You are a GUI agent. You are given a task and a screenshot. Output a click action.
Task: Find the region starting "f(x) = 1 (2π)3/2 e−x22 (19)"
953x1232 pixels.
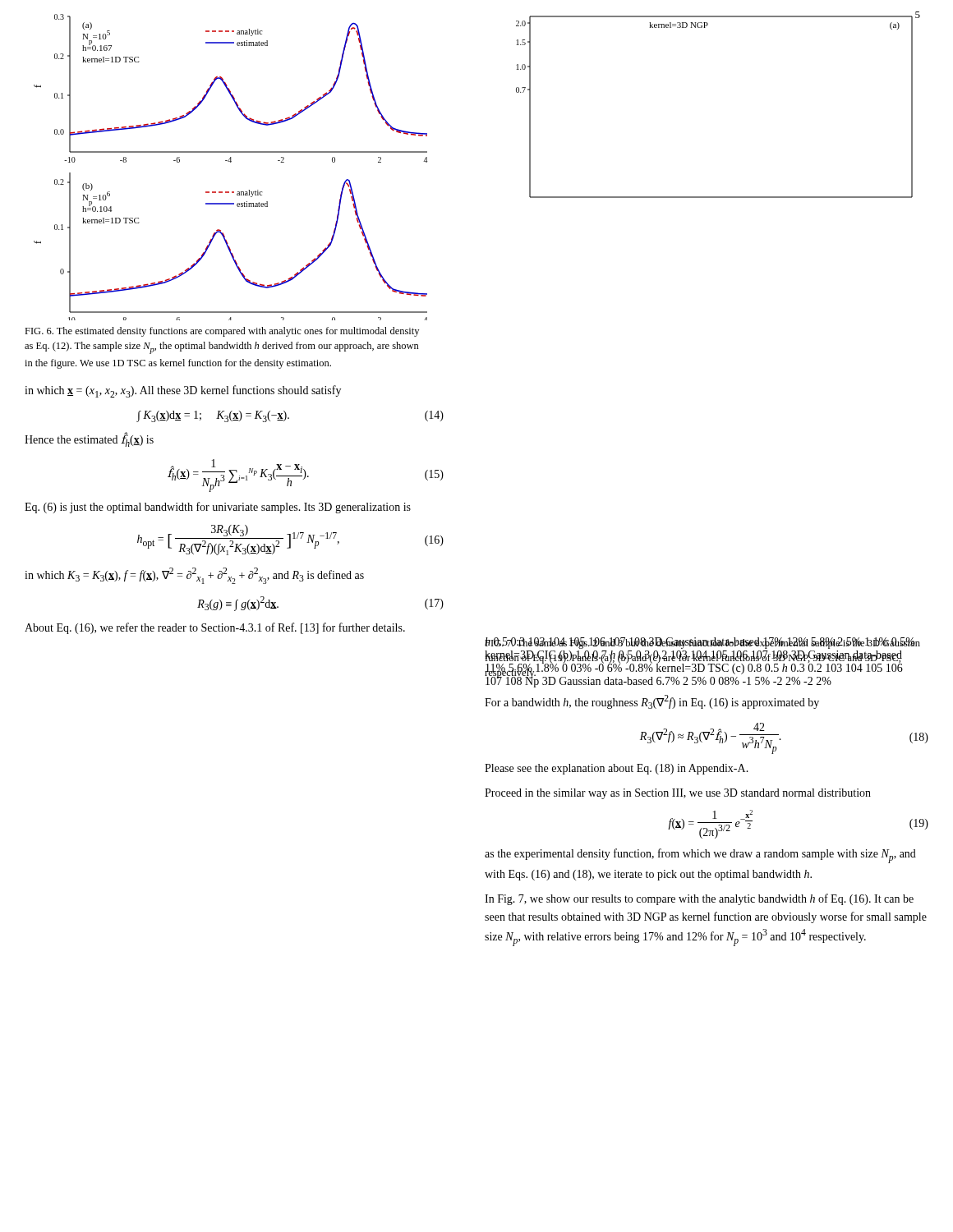[x=714, y=823]
